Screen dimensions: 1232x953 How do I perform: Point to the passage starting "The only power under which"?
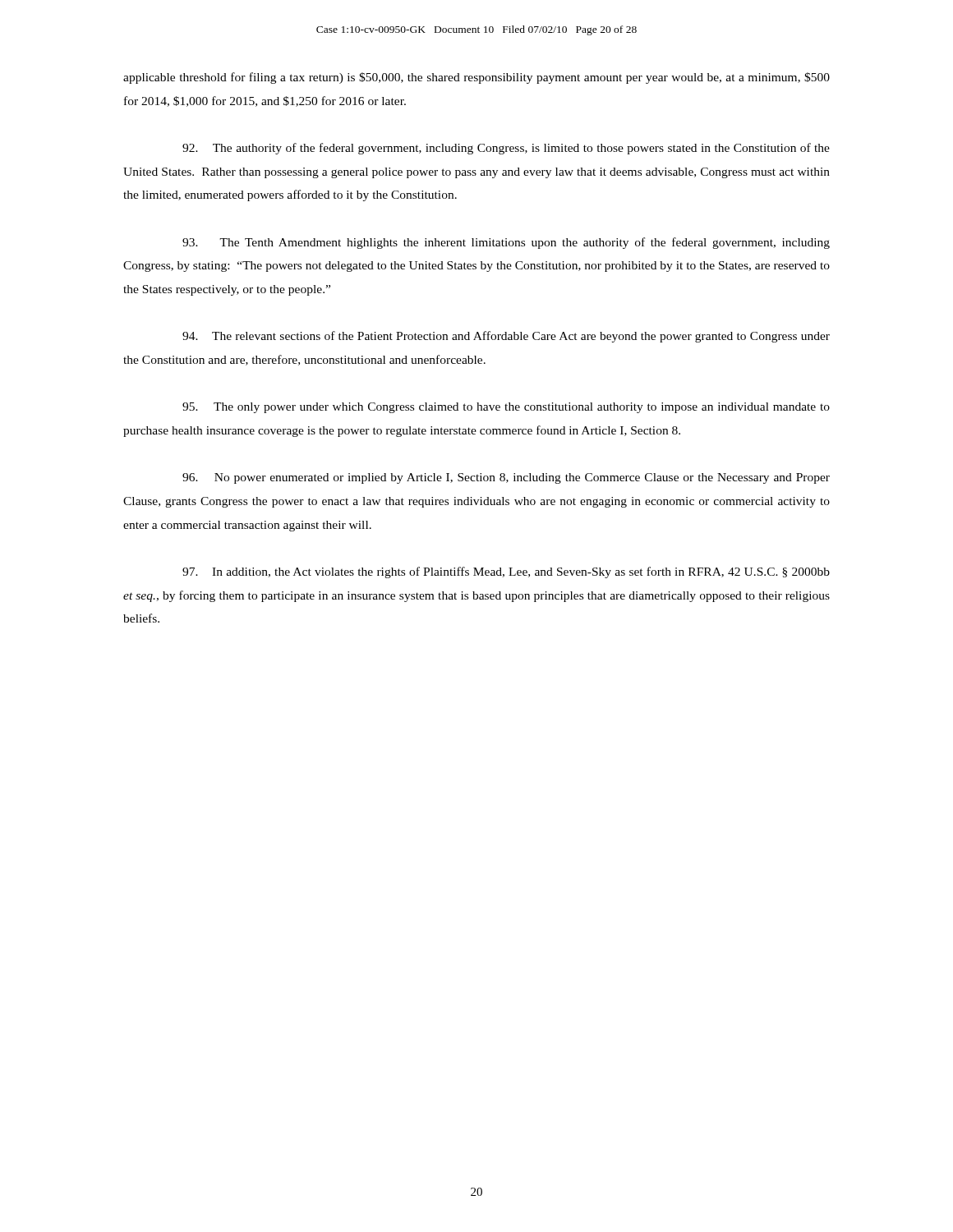coord(476,418)
